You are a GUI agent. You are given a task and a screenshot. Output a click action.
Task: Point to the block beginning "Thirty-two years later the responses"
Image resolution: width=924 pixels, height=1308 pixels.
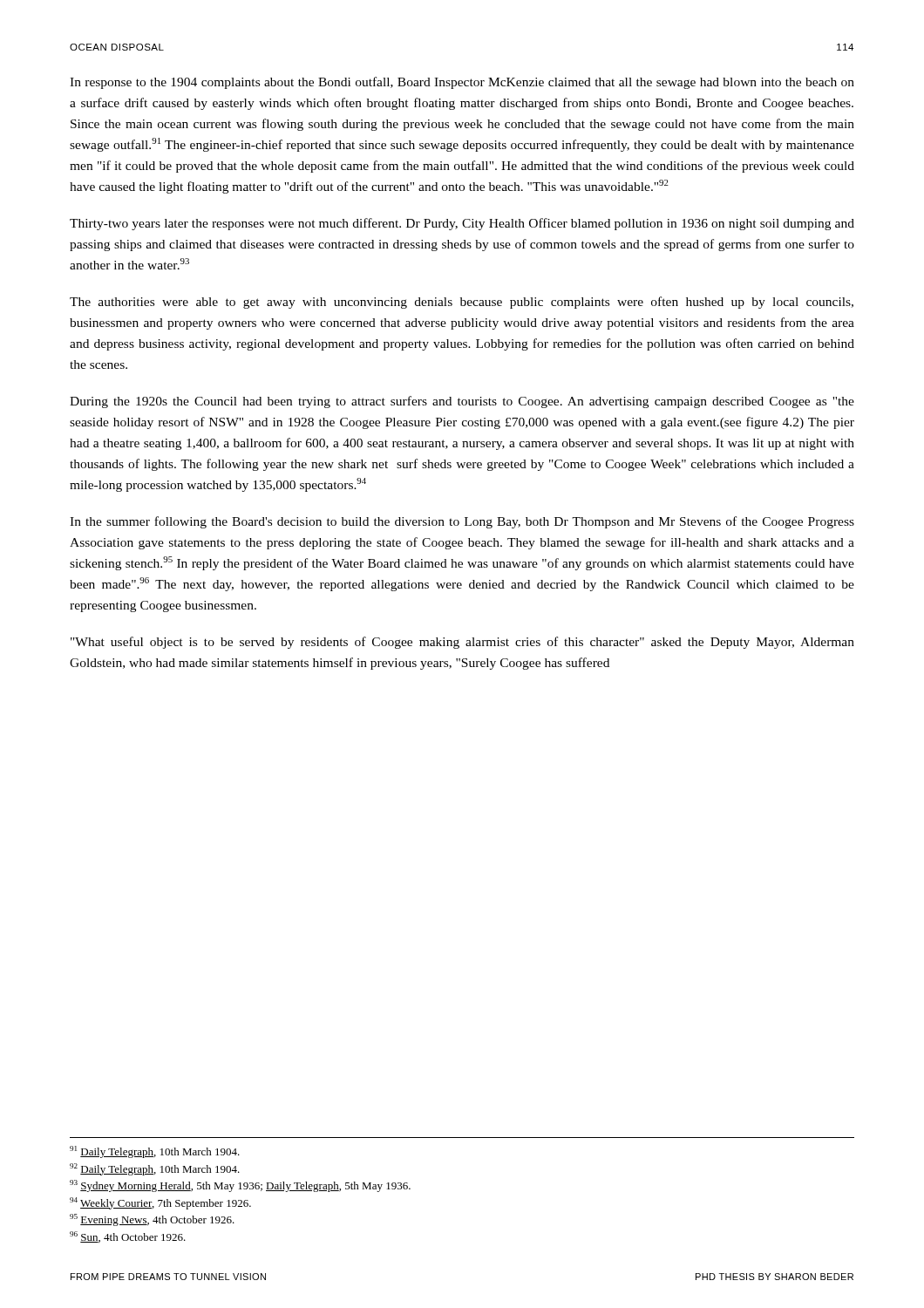coord(462,244)
